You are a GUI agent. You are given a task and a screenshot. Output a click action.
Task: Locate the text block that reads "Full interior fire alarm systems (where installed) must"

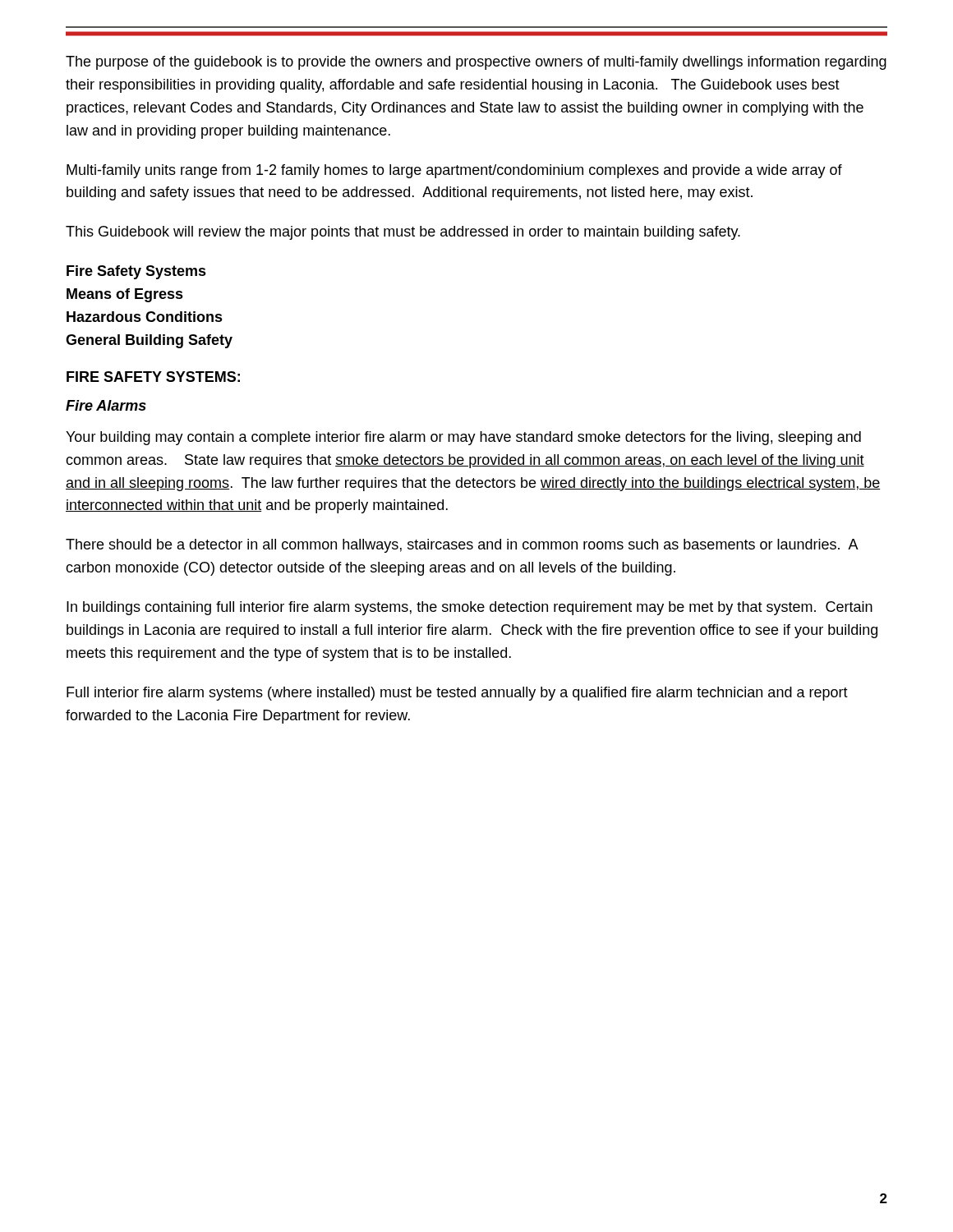(x=457, y=704)
